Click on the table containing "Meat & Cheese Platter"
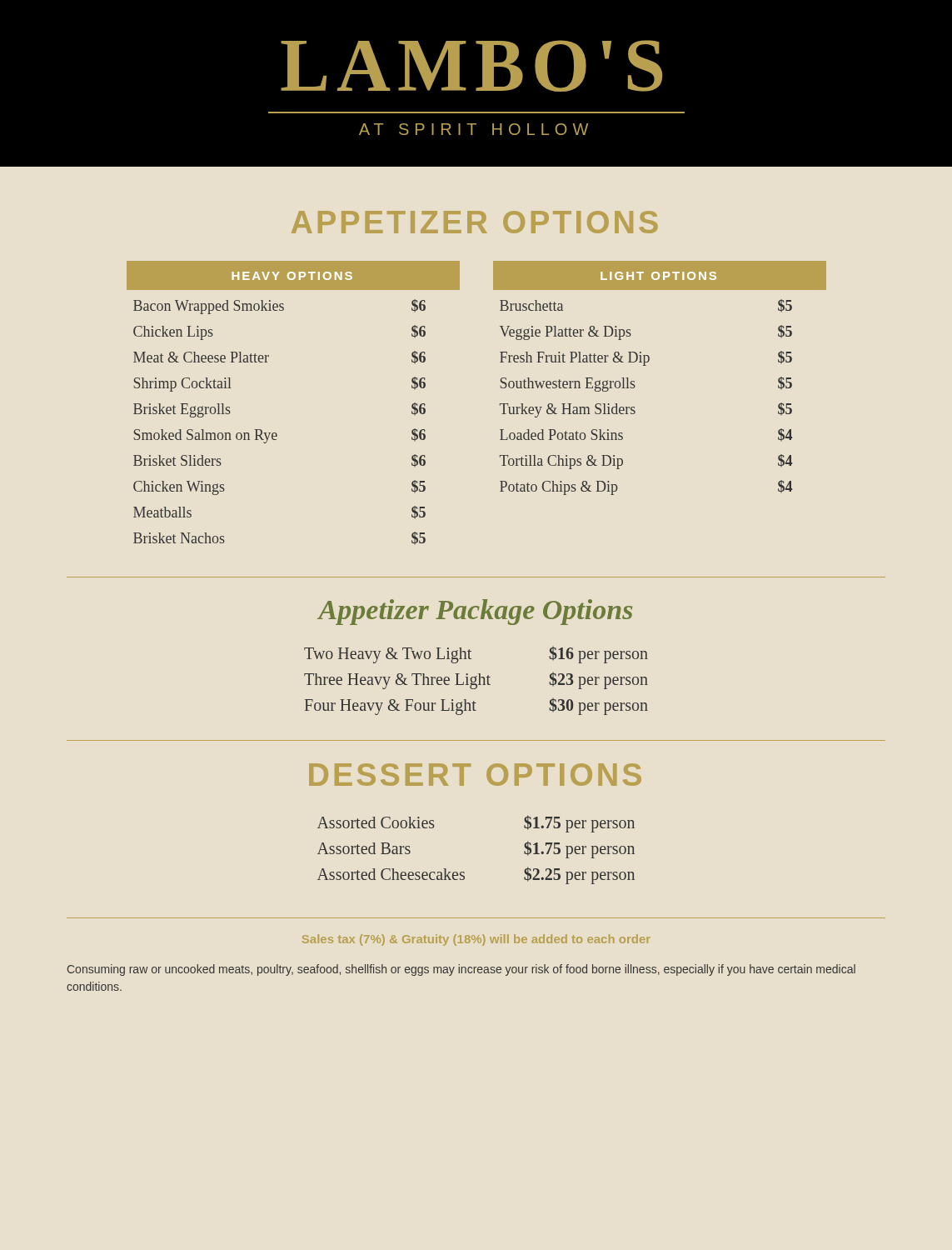The image size is (952, 1250). tap(293, 406)
